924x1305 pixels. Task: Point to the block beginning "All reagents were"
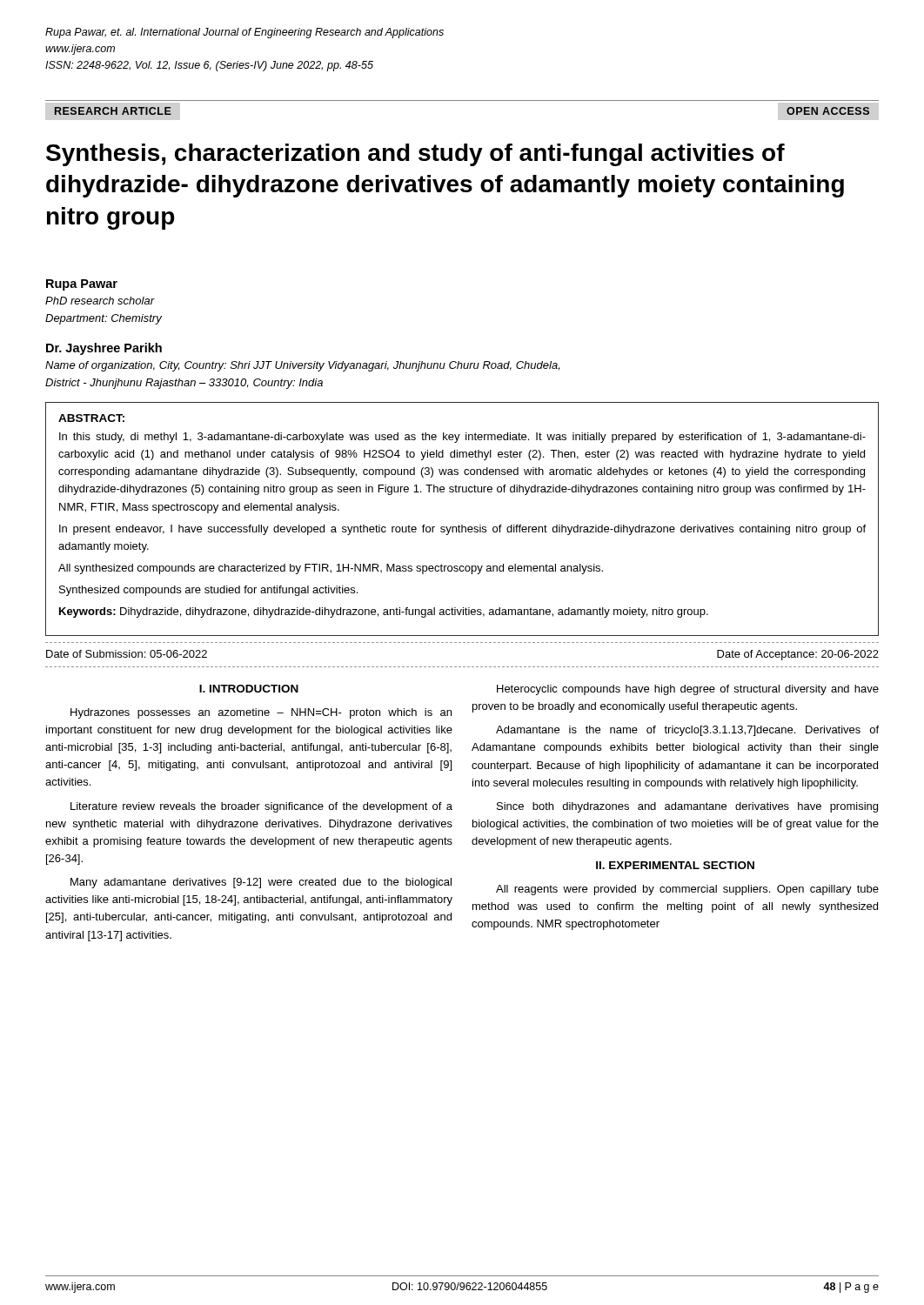click(x=675, y=906)
